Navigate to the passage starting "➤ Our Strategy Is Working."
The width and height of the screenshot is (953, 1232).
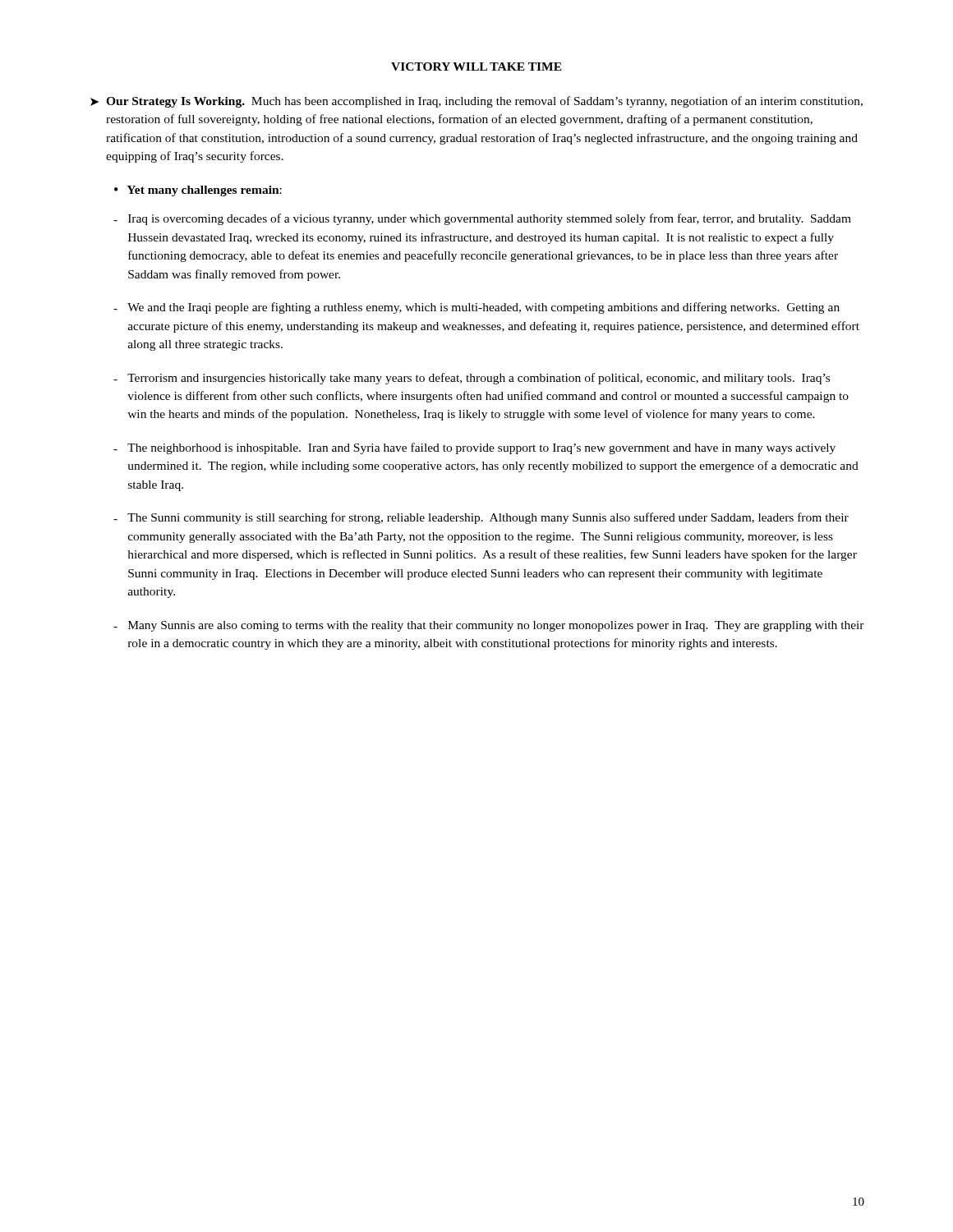pos(476,129)
